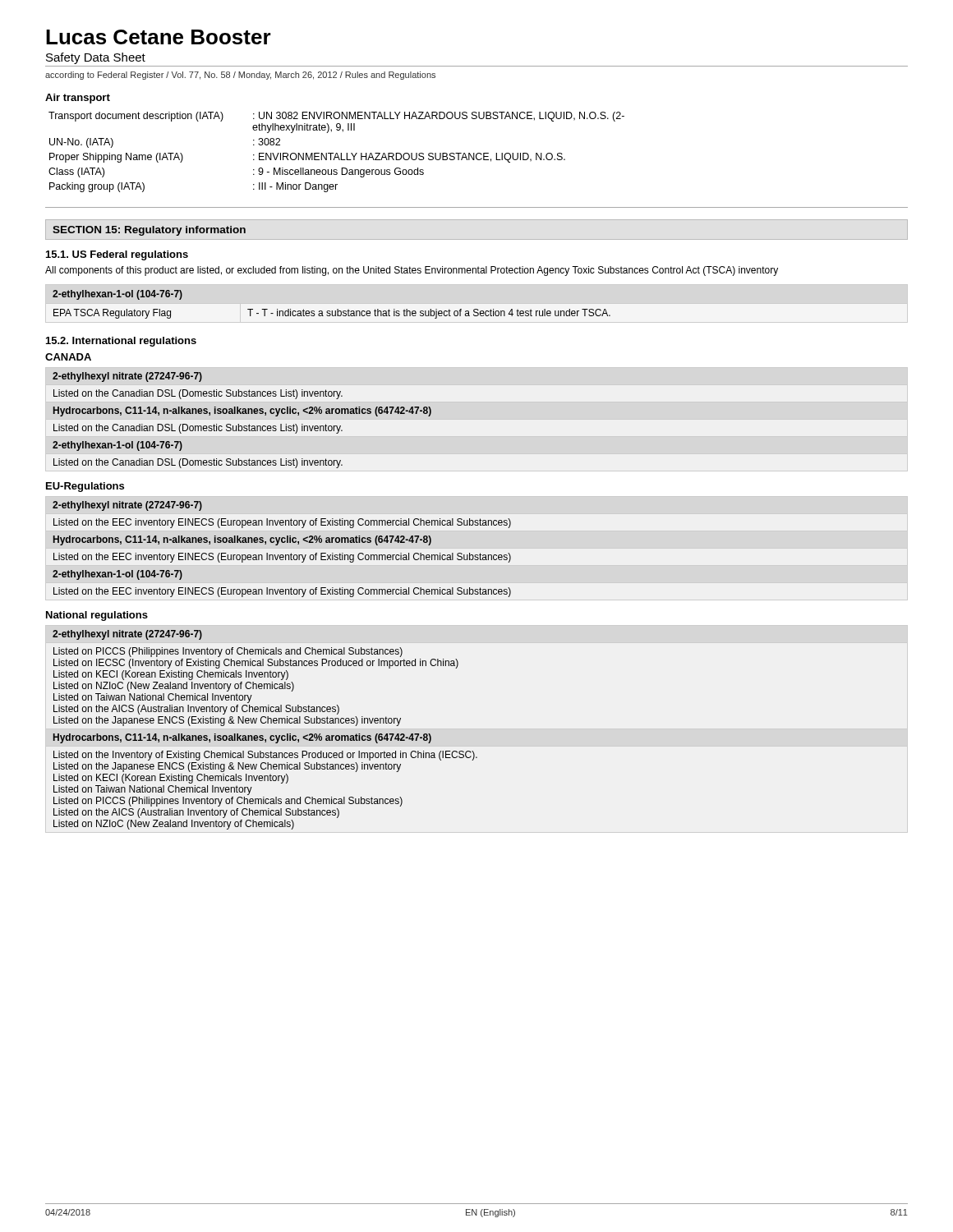Select the table that reads "Listed on the Canadian"
This screenshot has width=953, height=1232.
pos(476,419)
